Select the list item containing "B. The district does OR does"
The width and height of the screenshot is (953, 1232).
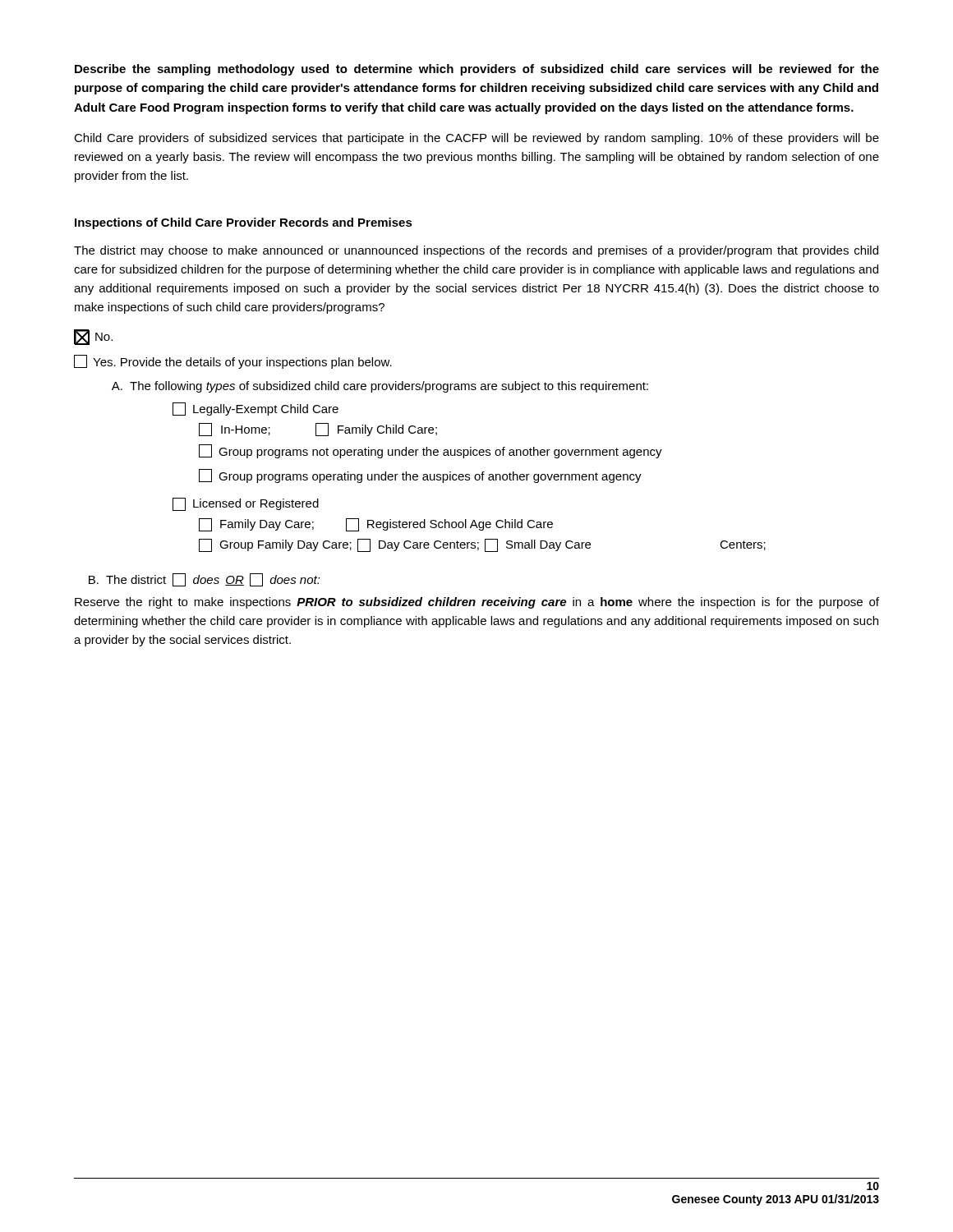(x=476, y=609)
